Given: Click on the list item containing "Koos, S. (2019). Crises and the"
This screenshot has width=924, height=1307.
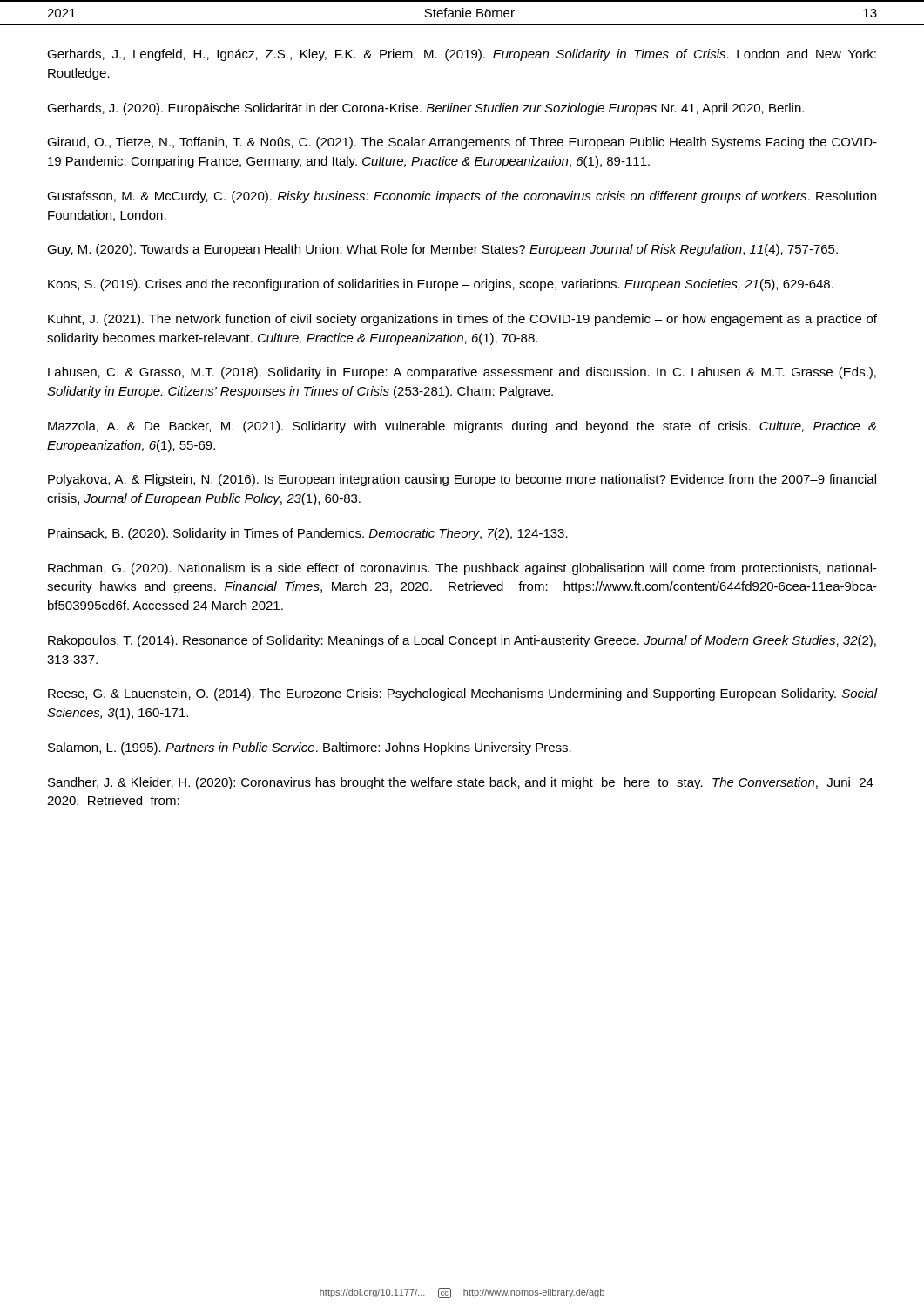Looking at the screenshot, I should [x=441, y=284].
